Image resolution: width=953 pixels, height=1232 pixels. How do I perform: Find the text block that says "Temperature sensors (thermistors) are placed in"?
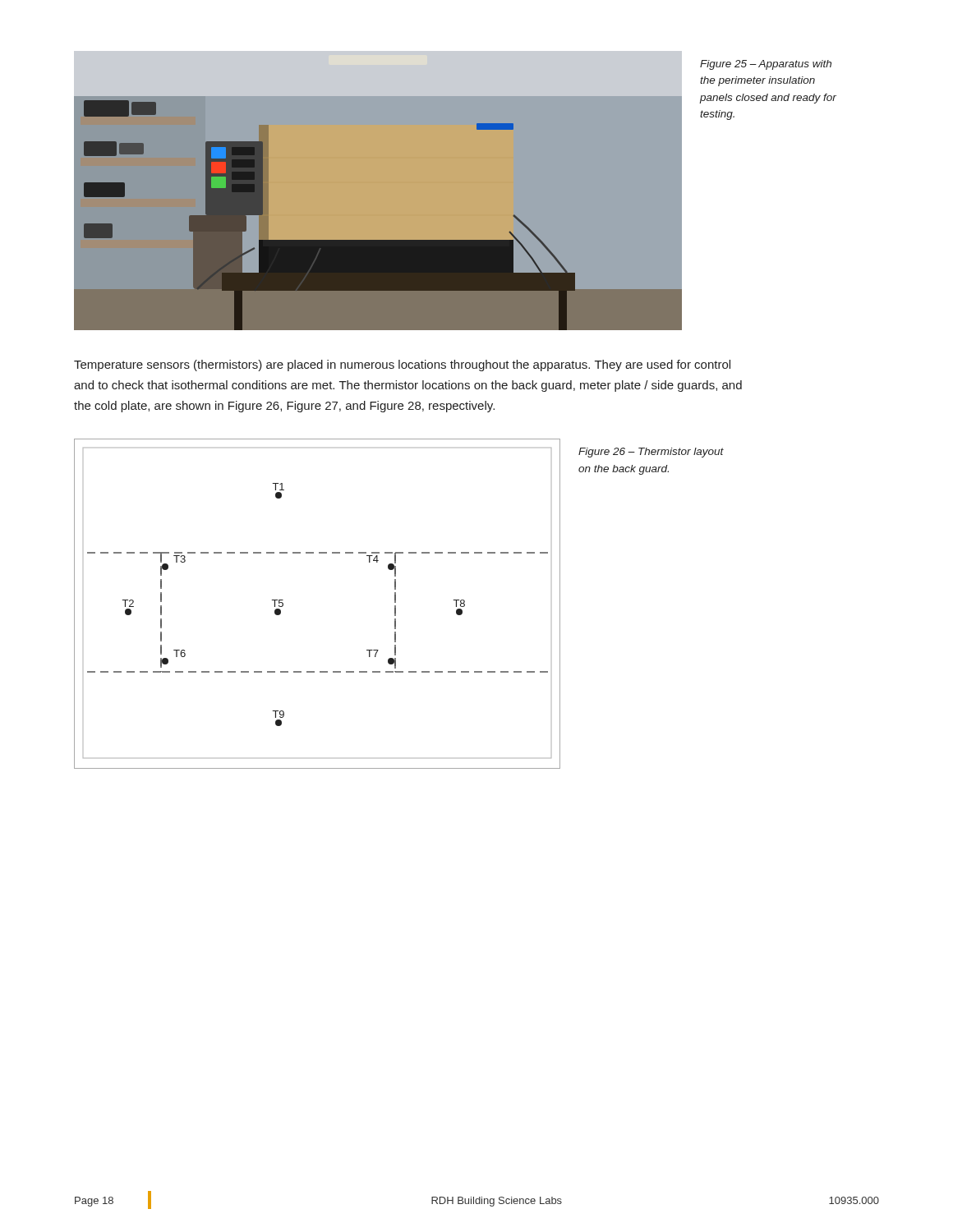point(408,385)
